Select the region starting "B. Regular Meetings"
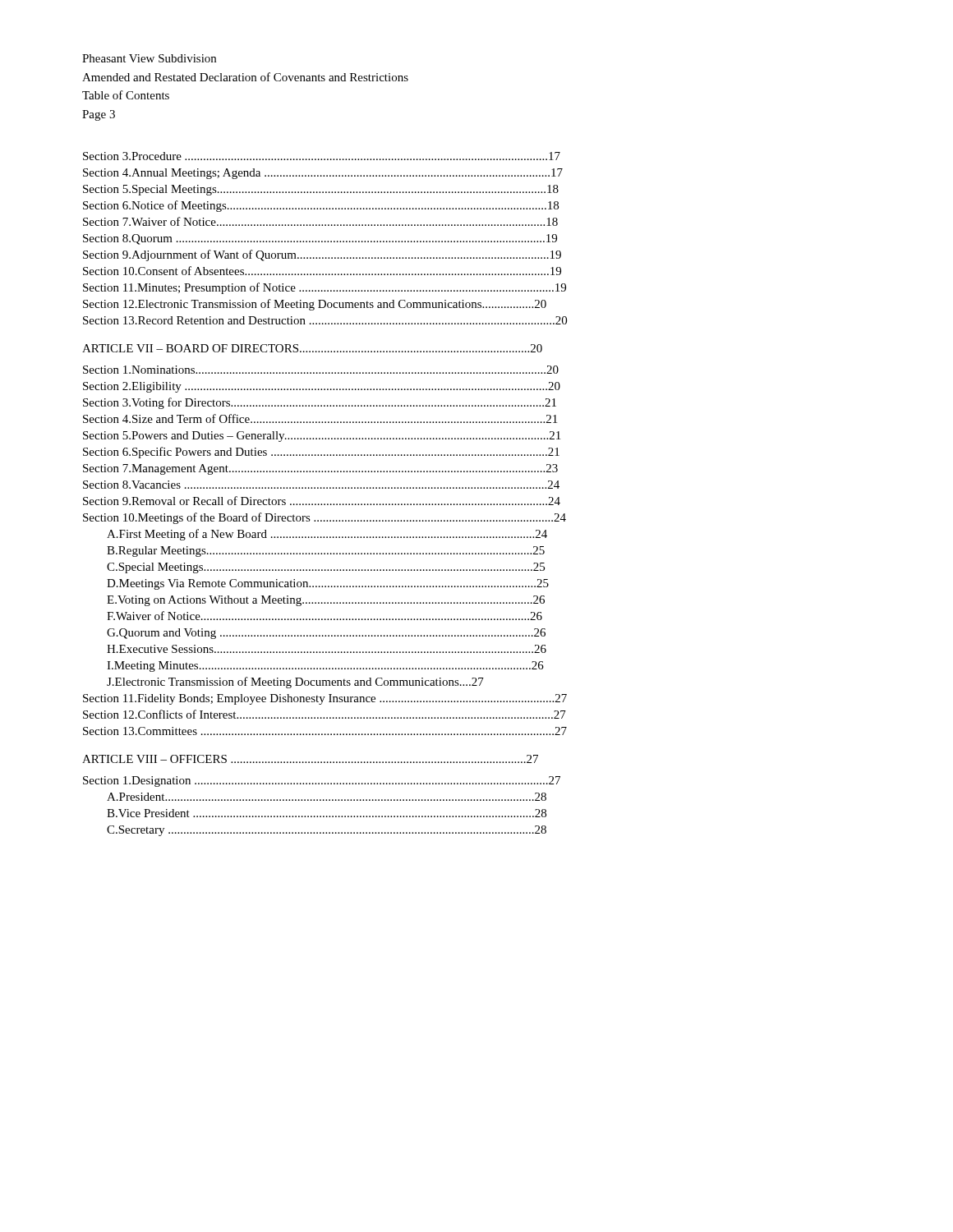The height and width of the screenshot is (1232, 953). click(476, 550)
